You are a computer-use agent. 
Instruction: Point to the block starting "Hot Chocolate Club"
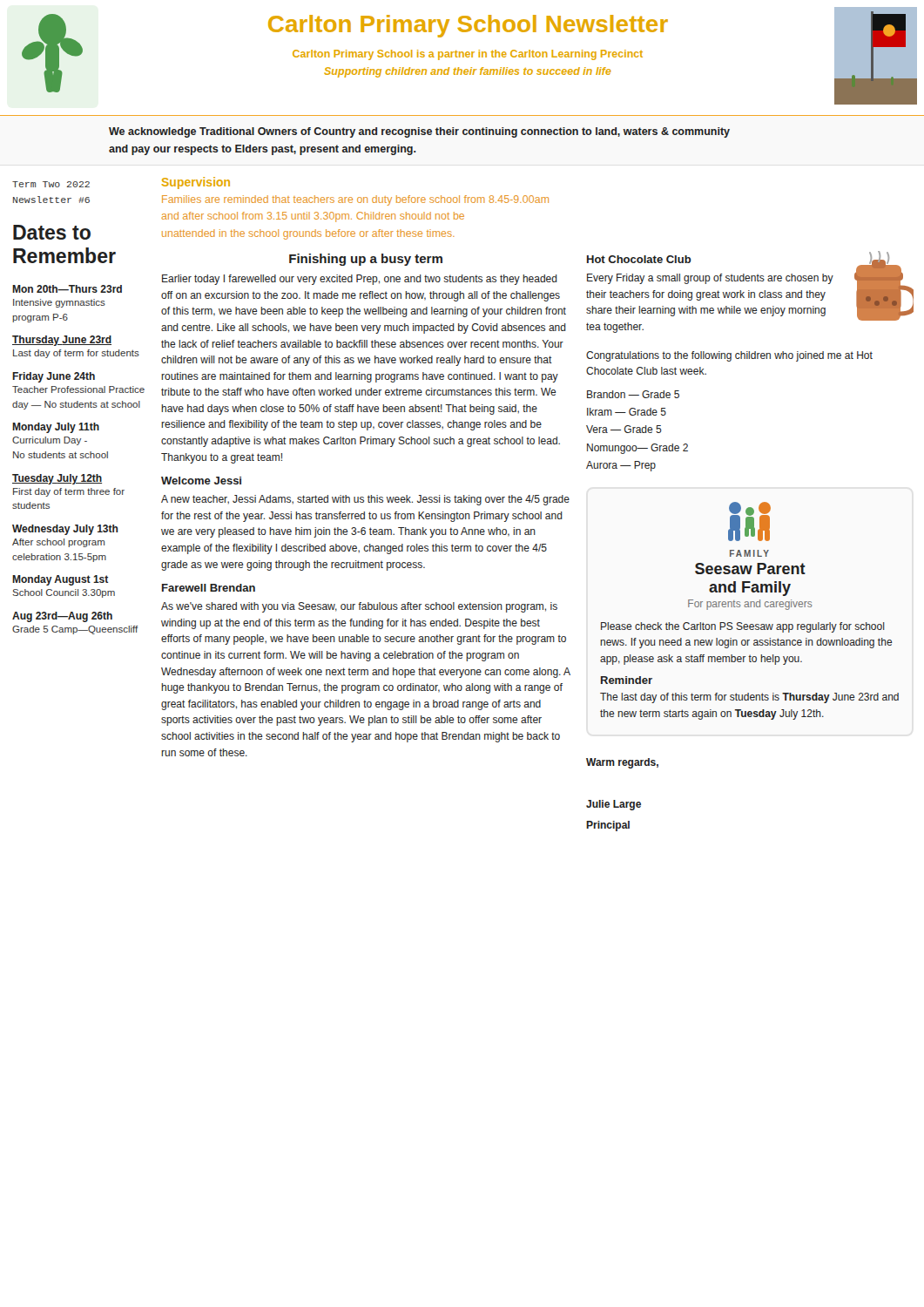point(639,259)
